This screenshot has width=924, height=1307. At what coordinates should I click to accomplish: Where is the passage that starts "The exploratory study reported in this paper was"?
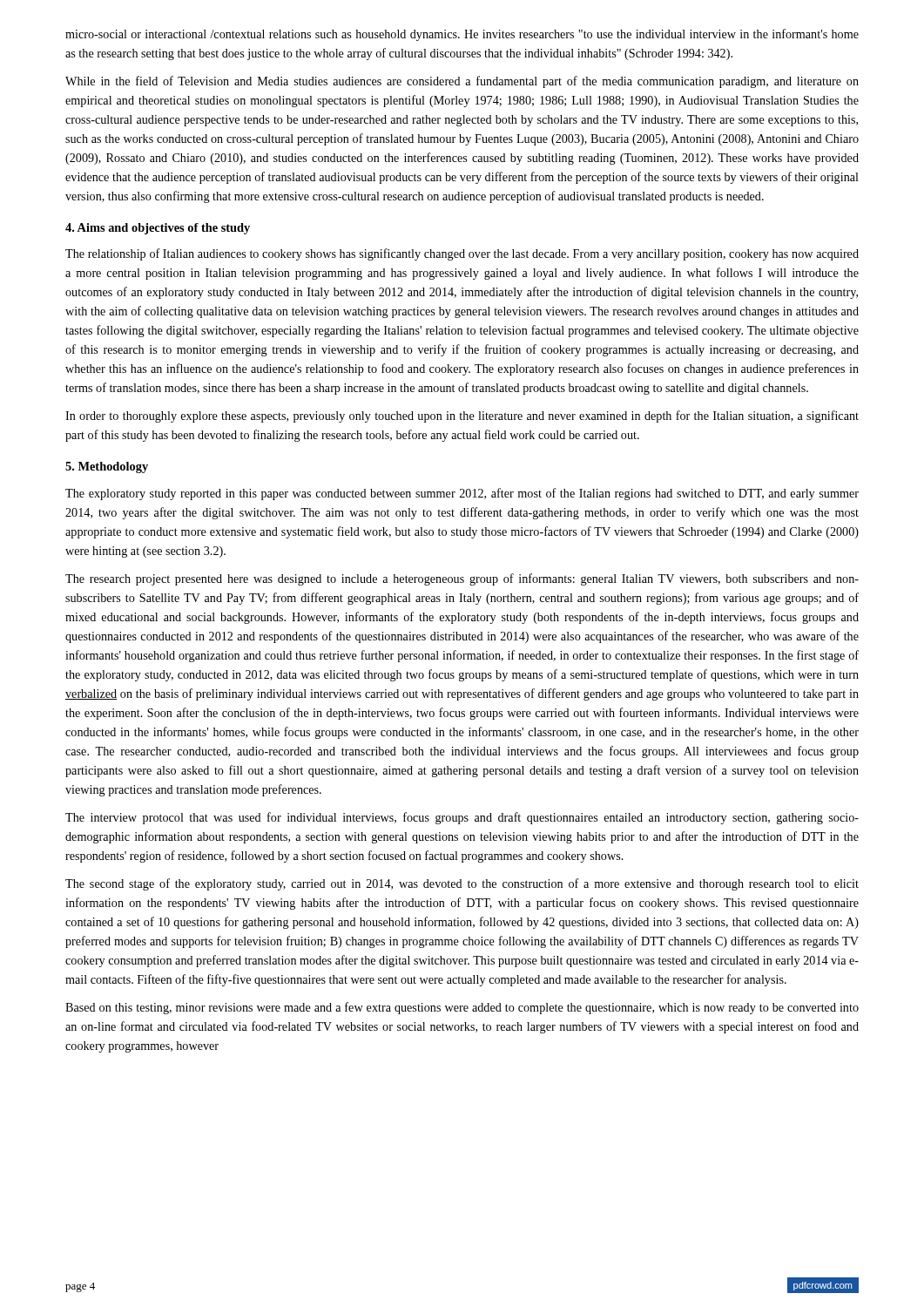pos(462,522)
